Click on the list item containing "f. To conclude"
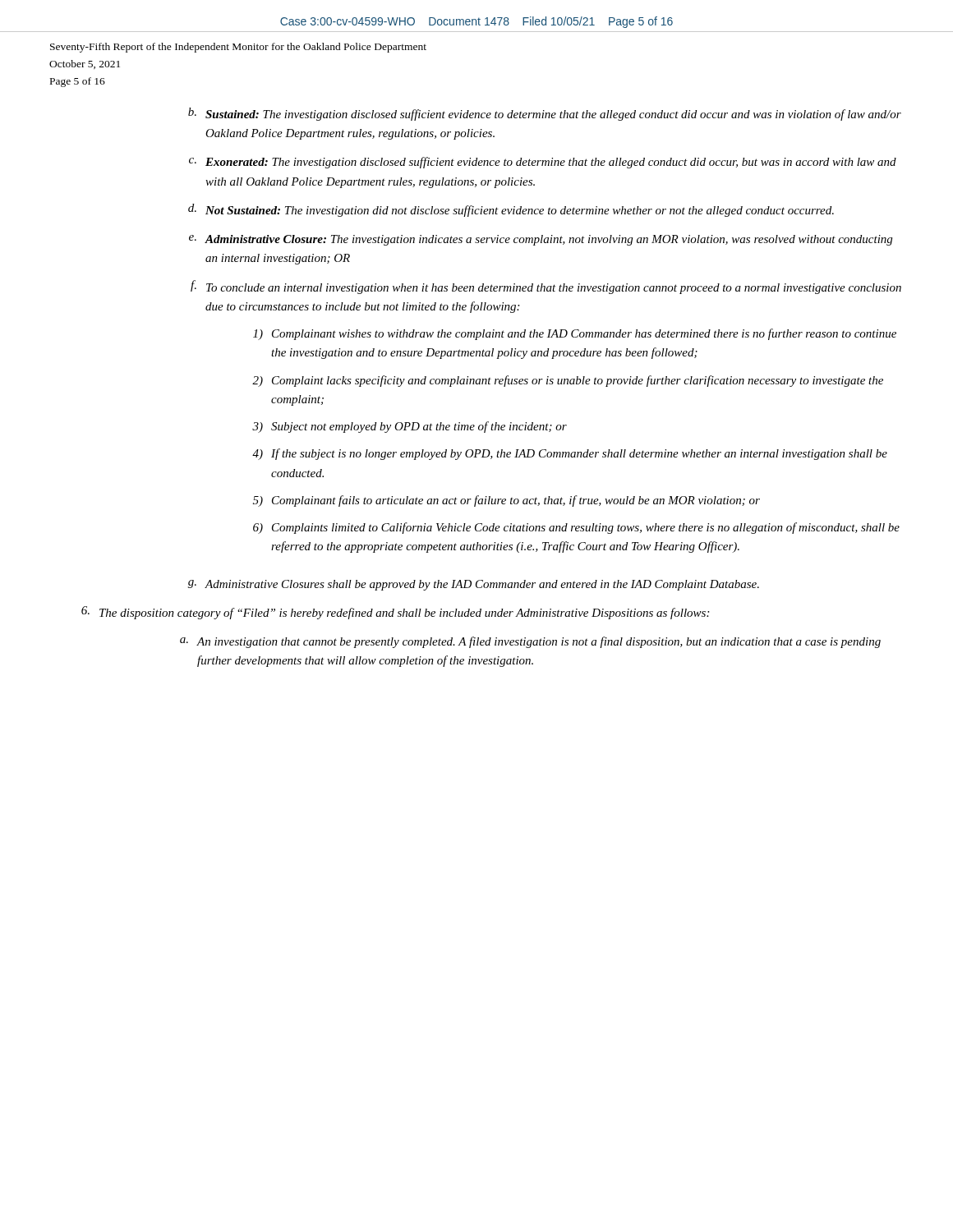953x1232 pixels. click(x=518, y=421)
